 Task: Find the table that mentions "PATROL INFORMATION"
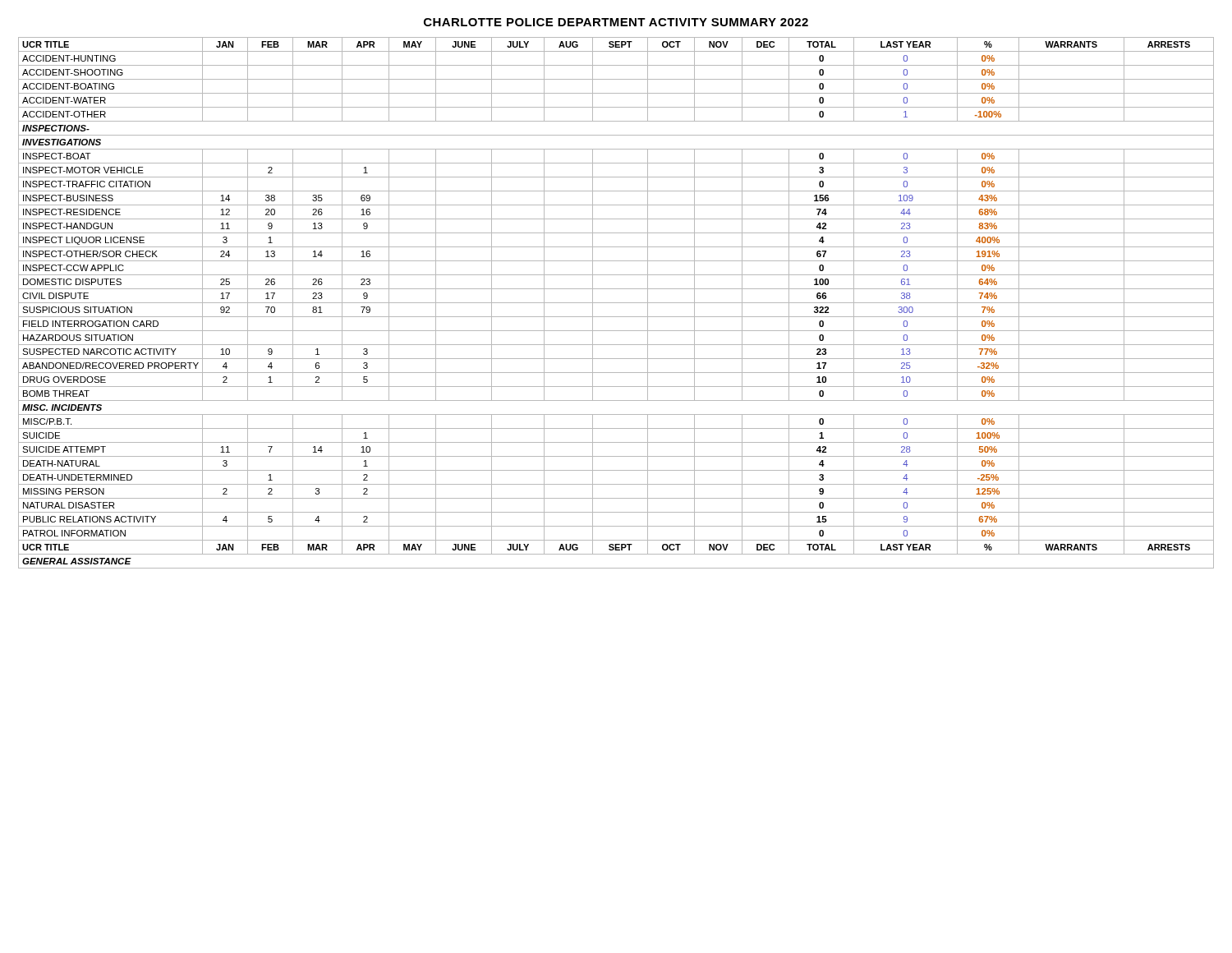point(616,303)
